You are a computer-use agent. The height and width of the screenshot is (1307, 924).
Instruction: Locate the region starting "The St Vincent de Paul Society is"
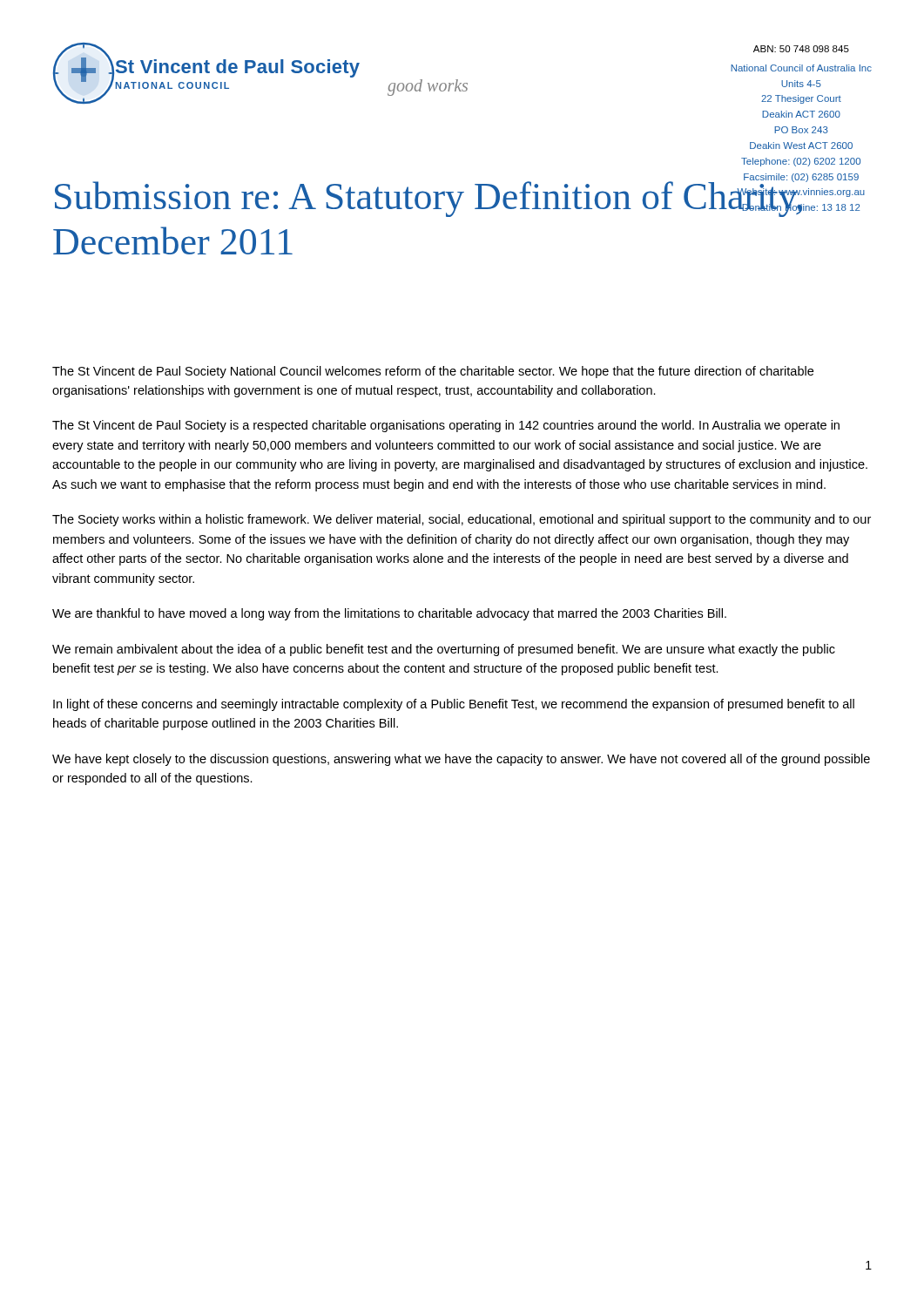[460, 455]
